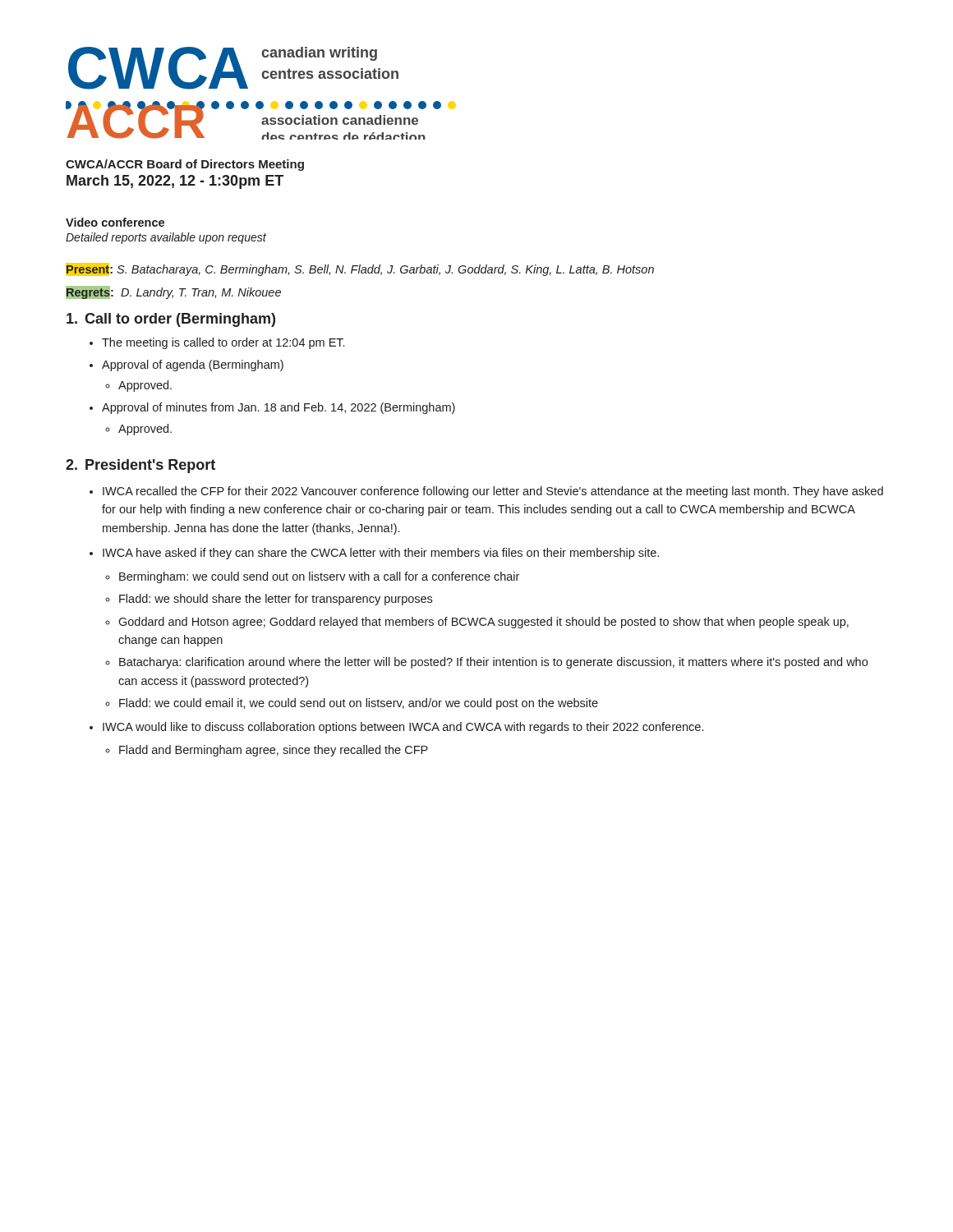Select the section header that reads "1.Call to order"
This screenshot has height=1232, width=953.
coord(171,319)
